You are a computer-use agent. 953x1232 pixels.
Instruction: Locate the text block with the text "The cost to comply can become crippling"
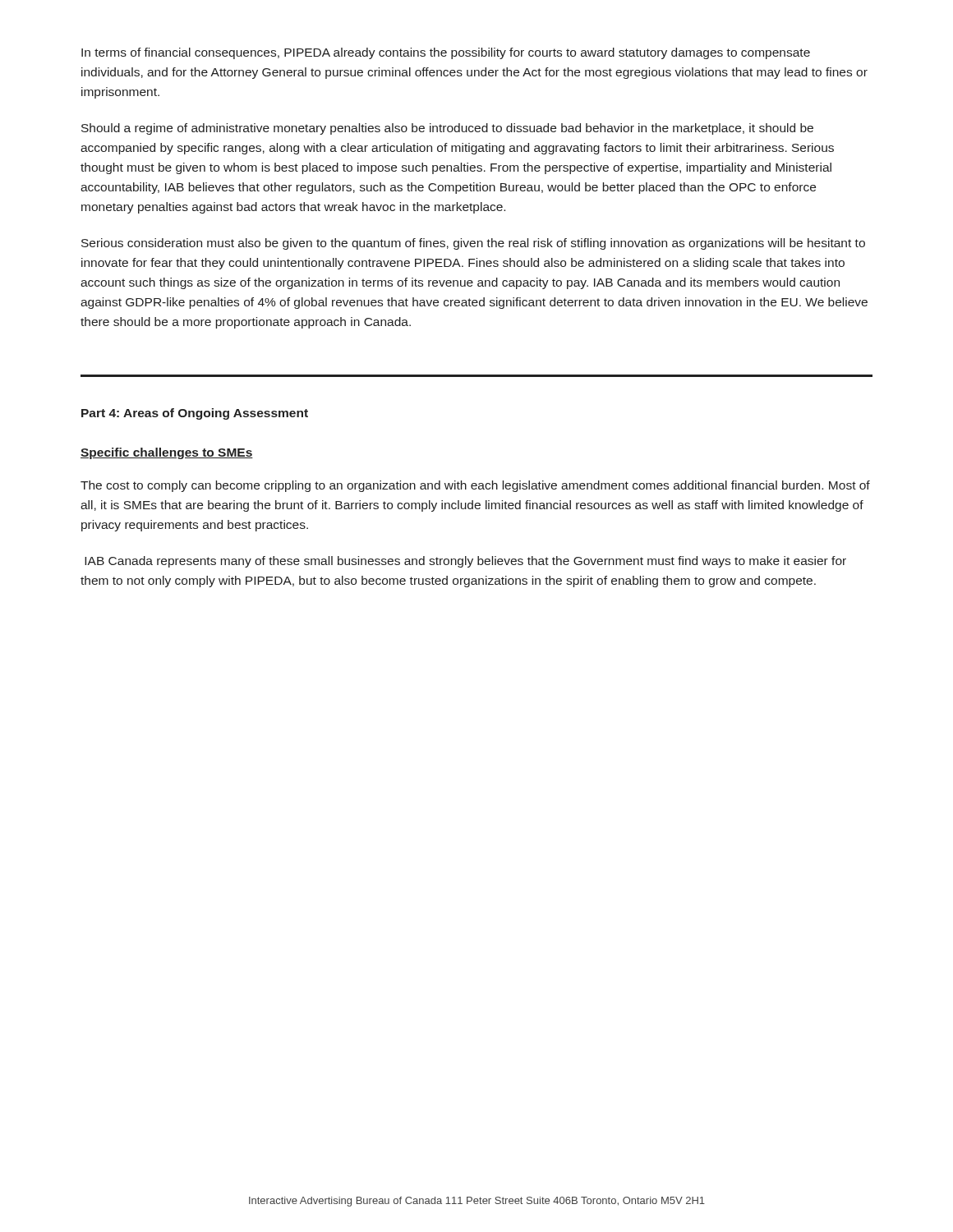[475, 505]
